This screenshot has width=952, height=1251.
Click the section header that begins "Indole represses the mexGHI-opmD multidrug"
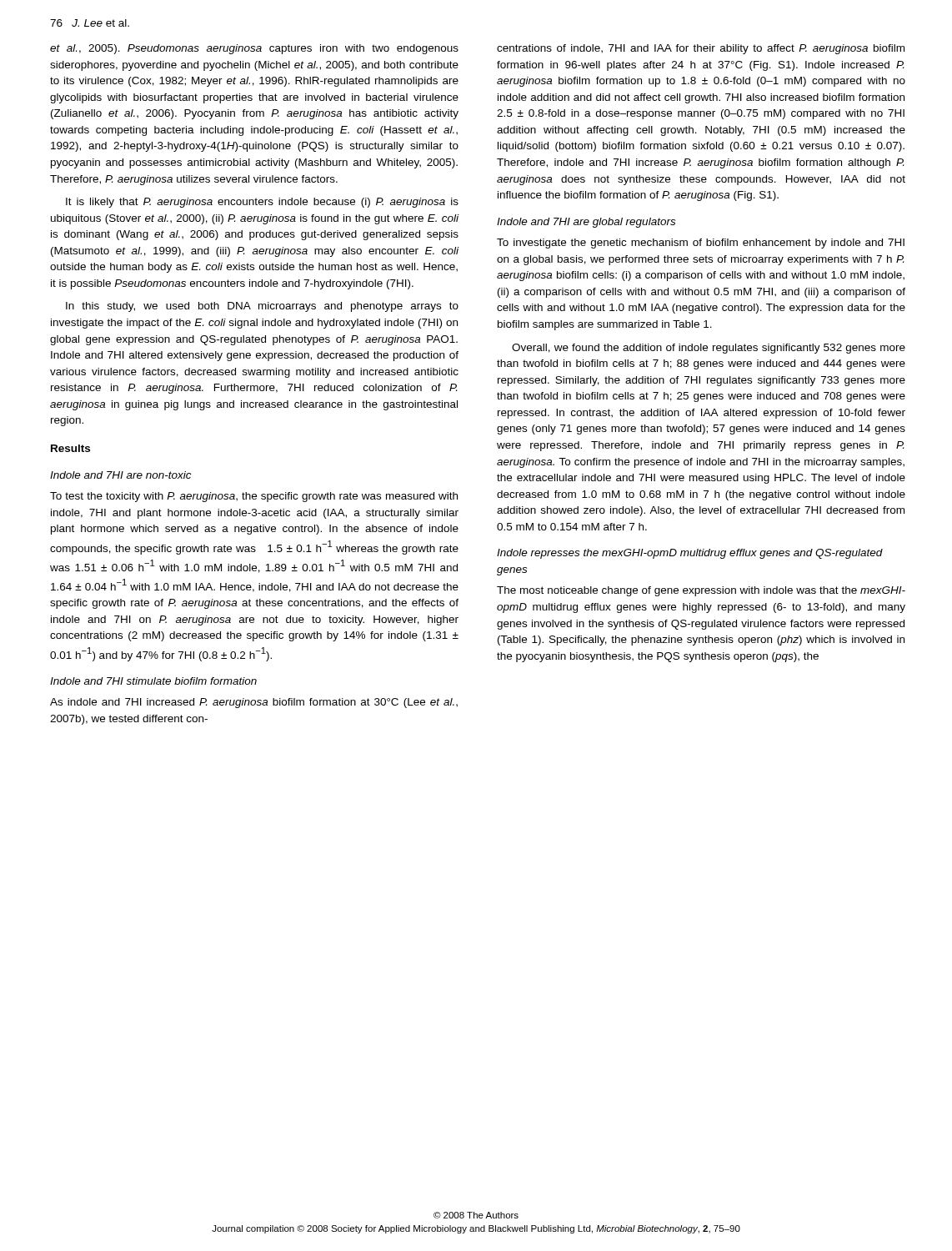690,561
